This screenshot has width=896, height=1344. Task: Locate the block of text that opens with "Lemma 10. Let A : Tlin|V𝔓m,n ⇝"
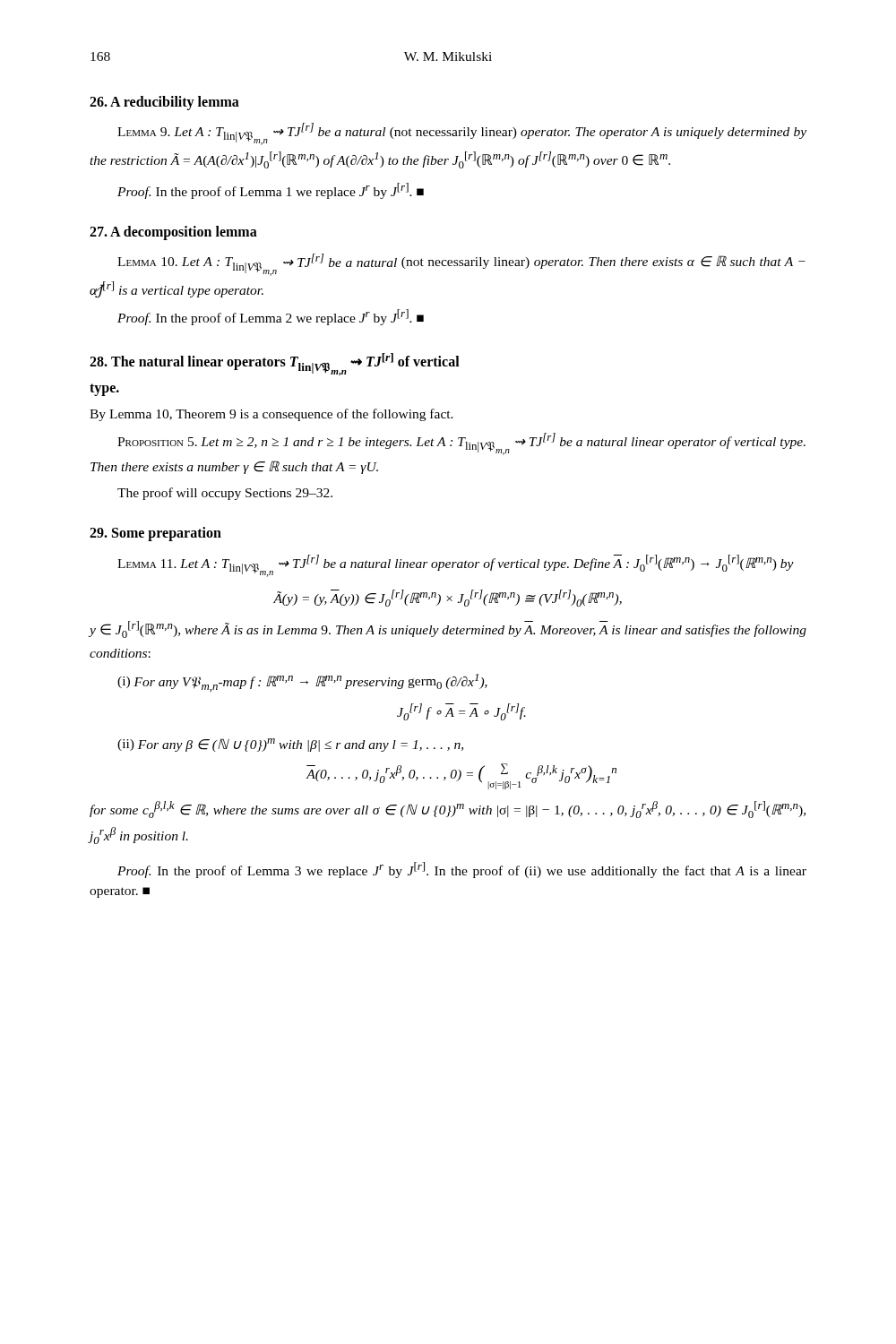point(448,274)
